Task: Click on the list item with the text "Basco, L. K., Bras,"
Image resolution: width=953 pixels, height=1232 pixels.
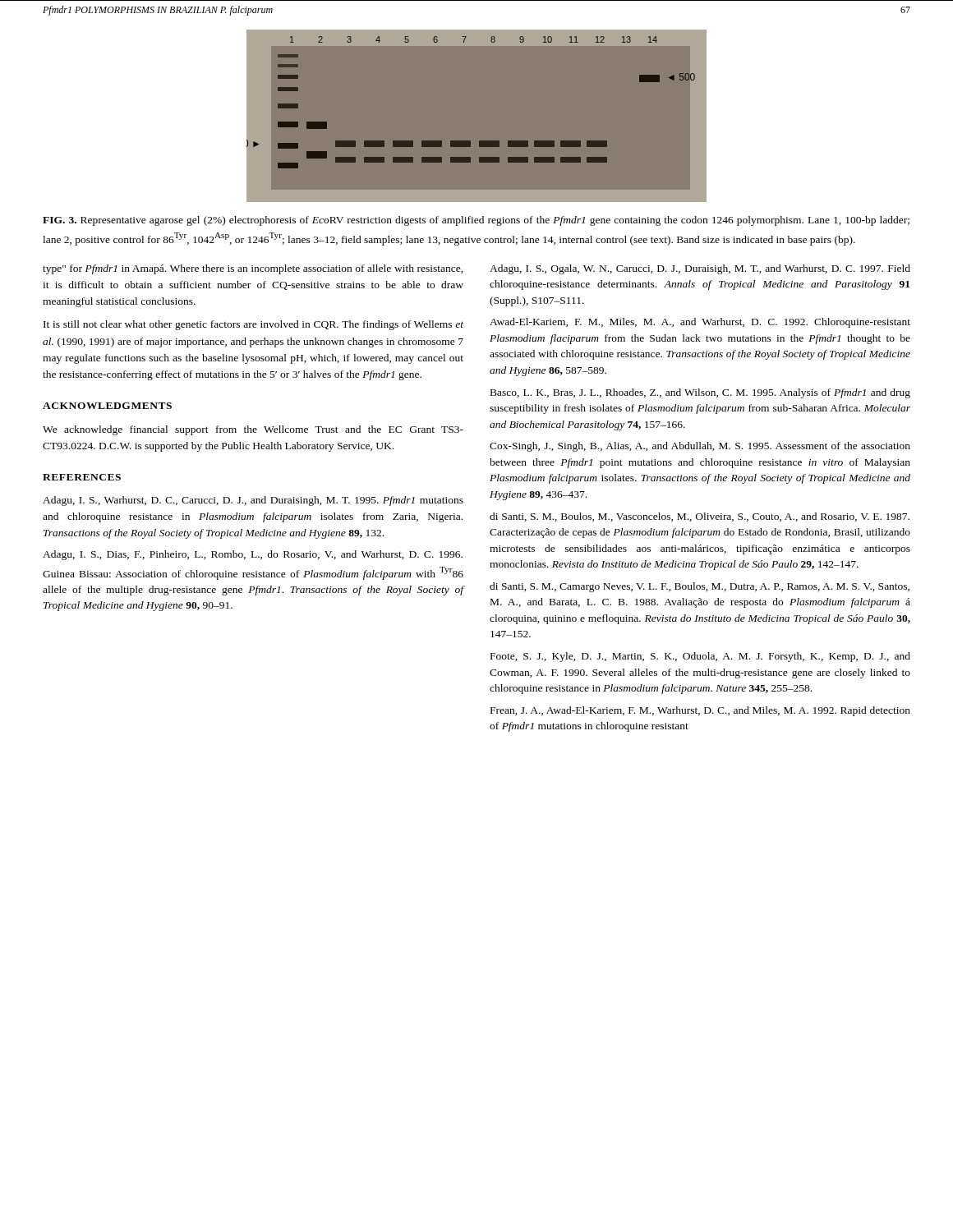Action: click(700, 408)
